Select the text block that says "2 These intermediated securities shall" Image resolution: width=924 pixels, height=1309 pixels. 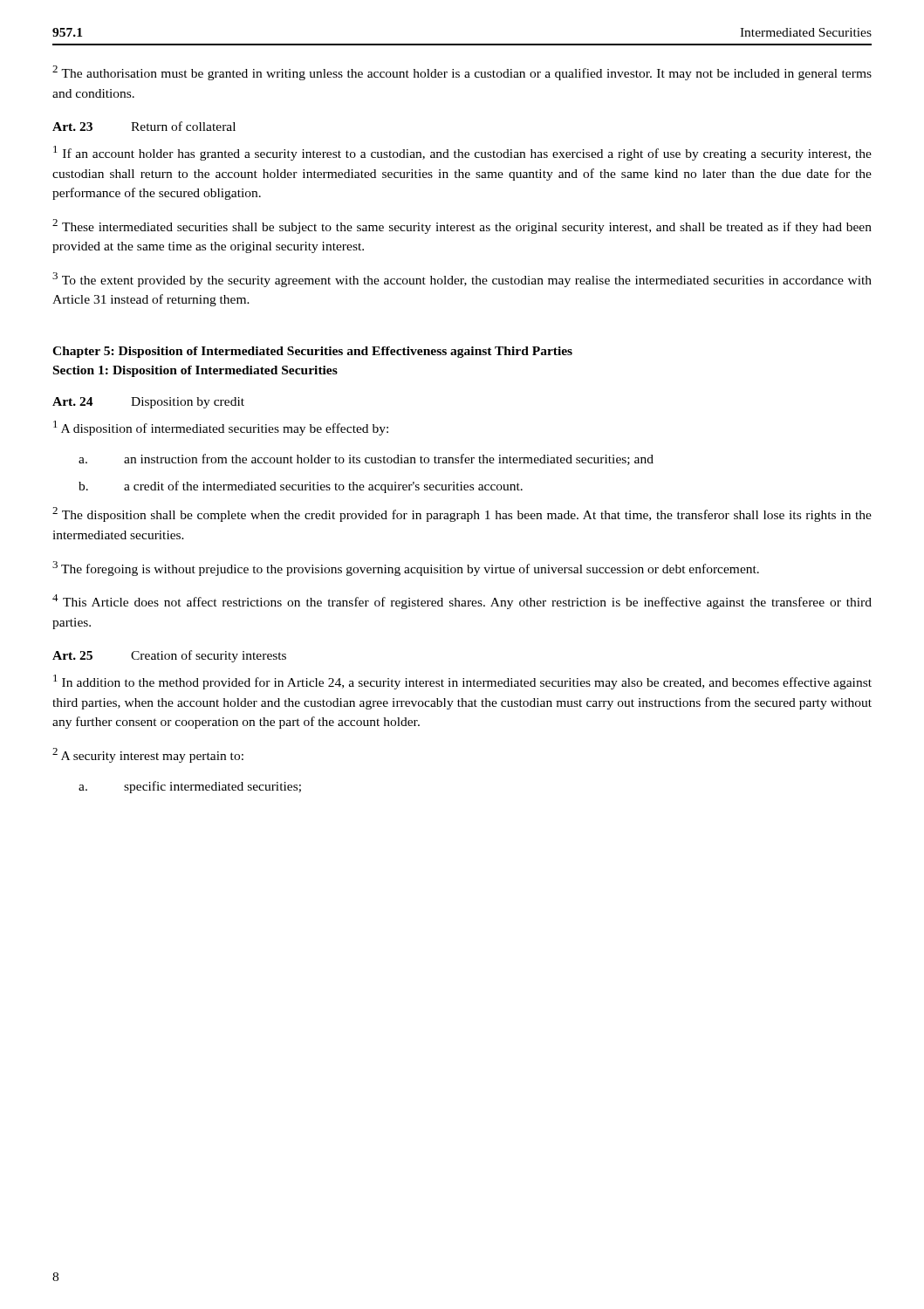(x=462, y=234)
